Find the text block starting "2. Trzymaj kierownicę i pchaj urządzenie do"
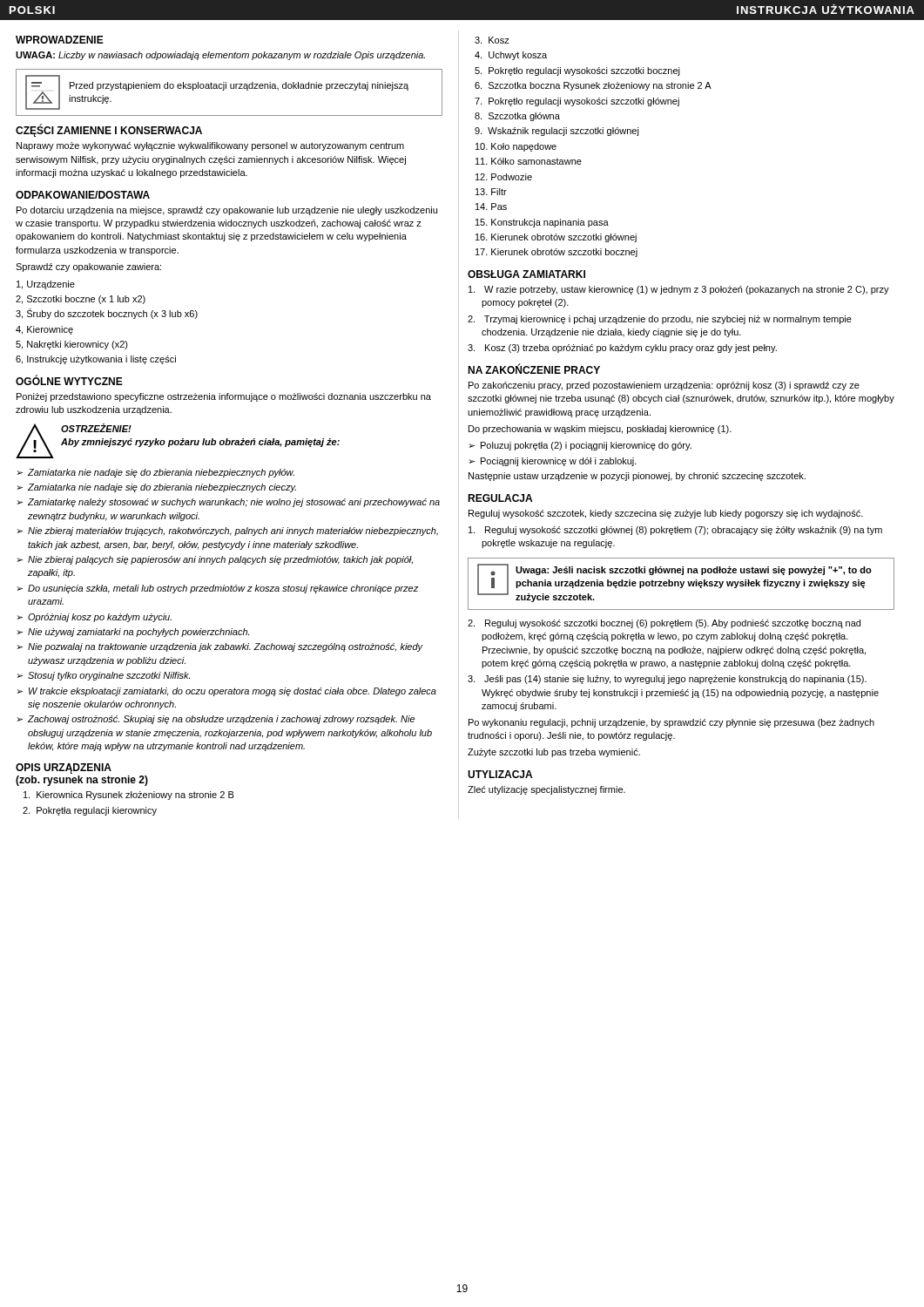Screen dimensions: 1307x924 tap(681, 326)
